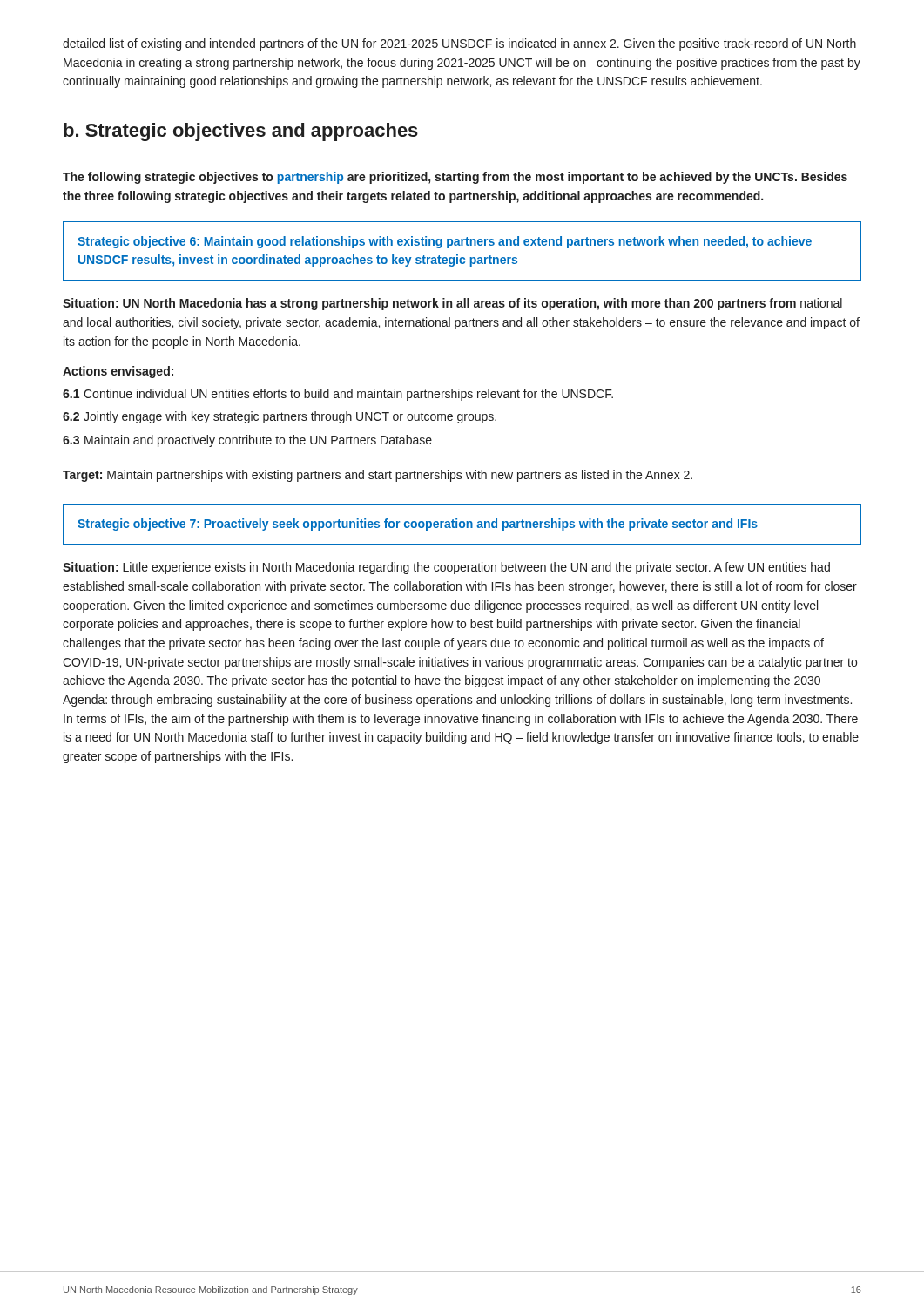Image resolution: width=924 pixels, height=1307 pixels.
Task: Point to the block beginning "detailed list of existing and intended"
Action: tap(461, 62)
